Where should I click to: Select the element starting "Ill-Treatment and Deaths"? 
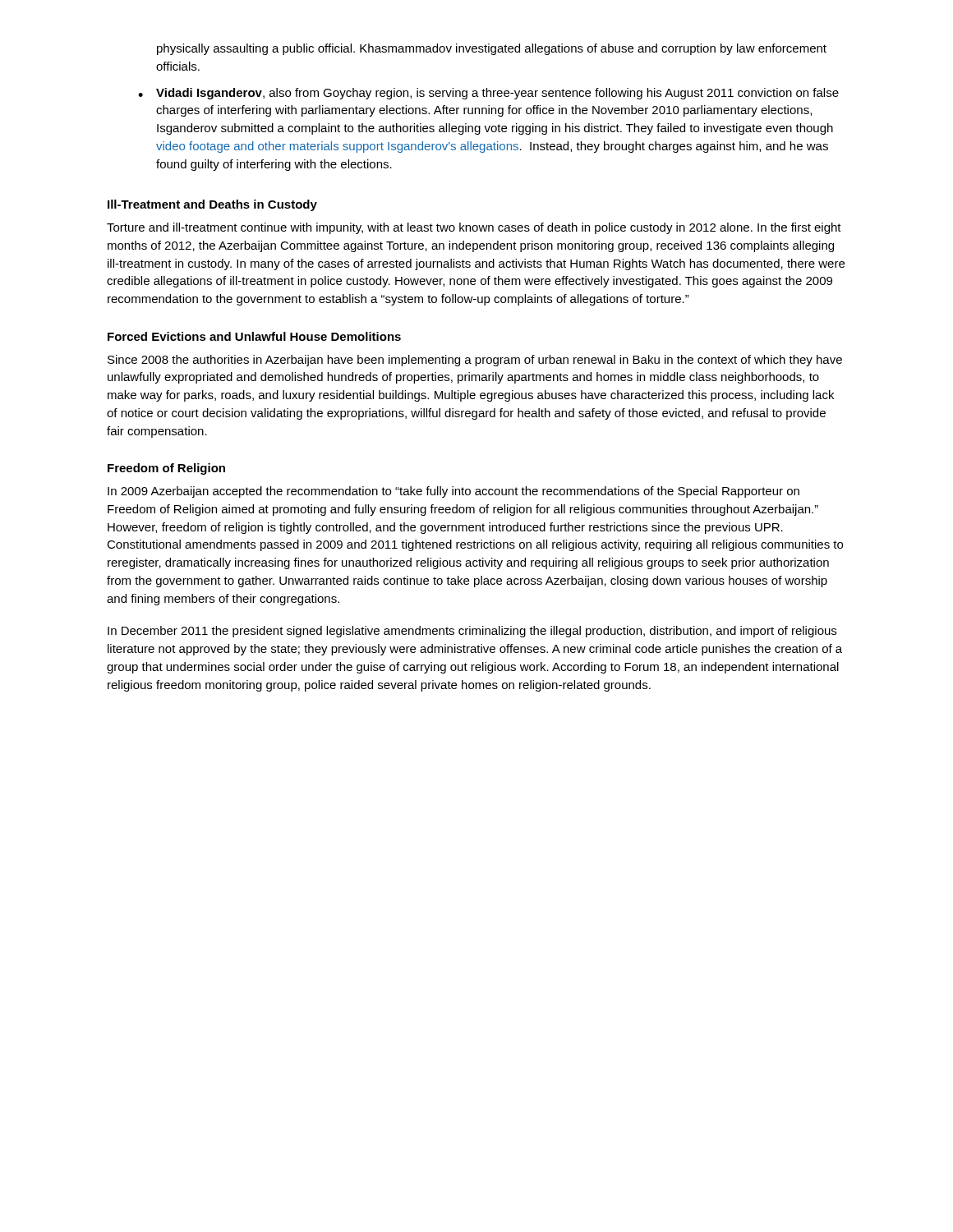(212, 204)
